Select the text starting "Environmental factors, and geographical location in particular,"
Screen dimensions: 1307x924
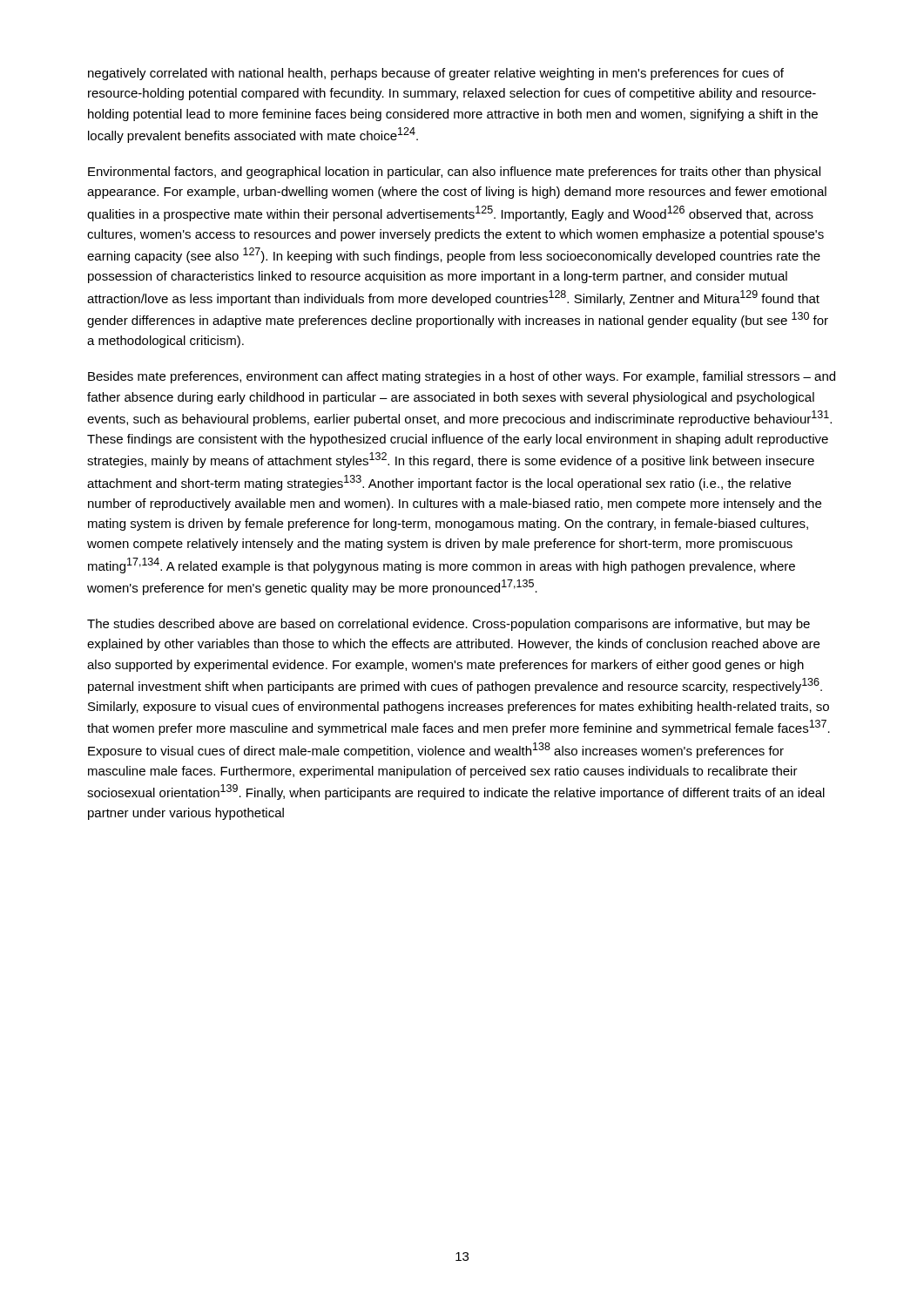pyautogui.click(x=458, y=256)
